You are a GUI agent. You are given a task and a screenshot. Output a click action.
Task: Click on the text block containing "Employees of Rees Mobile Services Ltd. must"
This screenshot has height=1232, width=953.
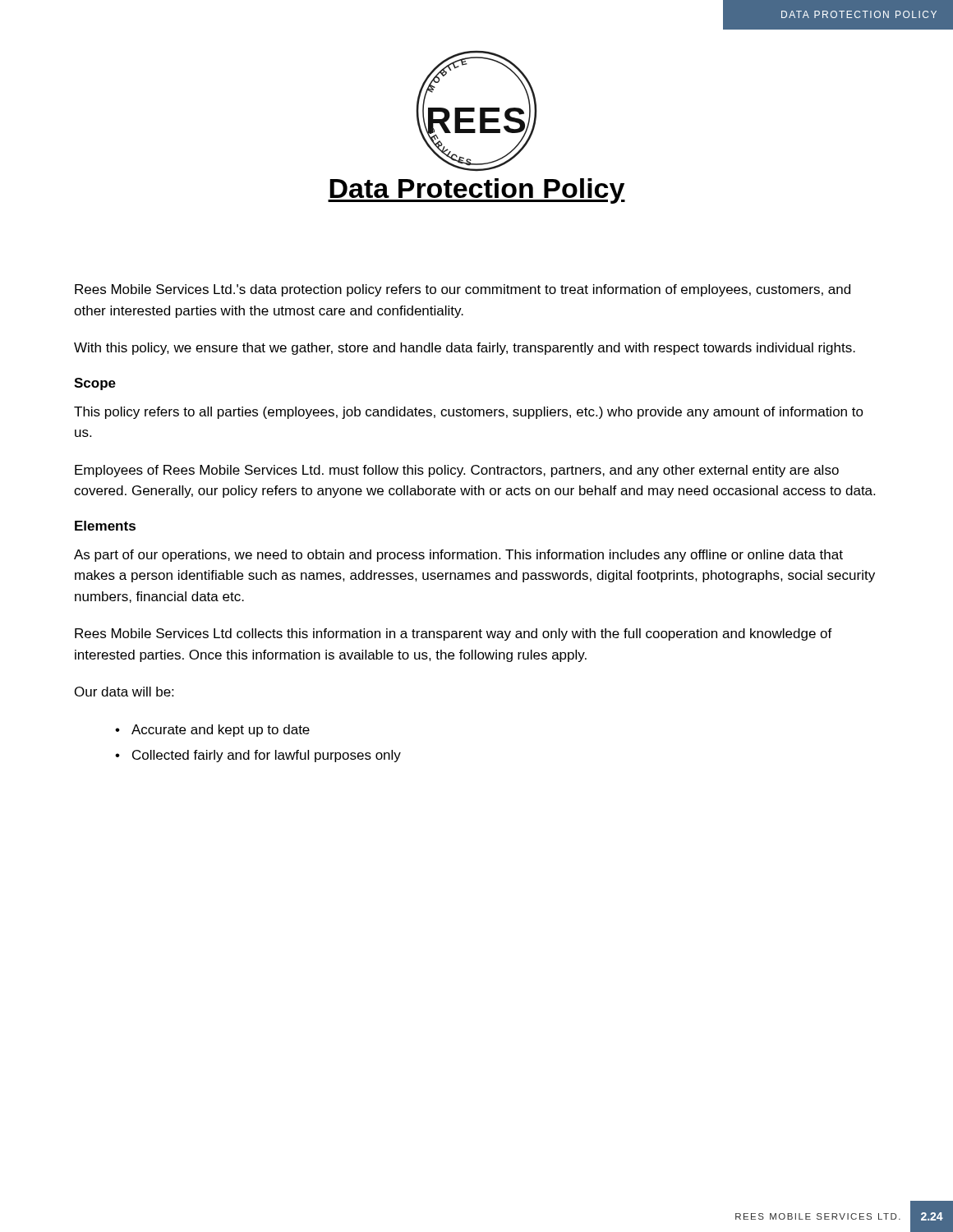pos(476,480)
